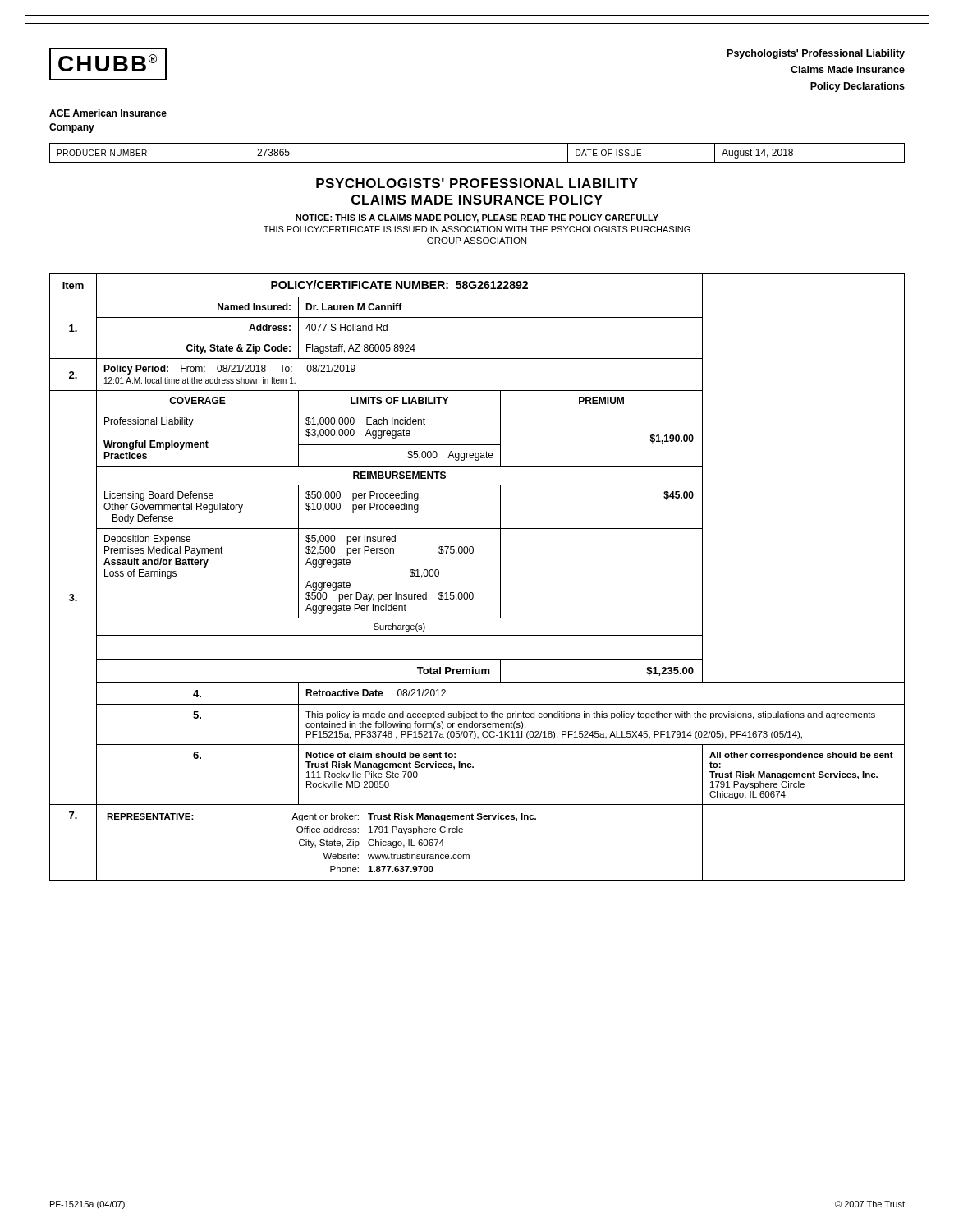Screen dimensions: 1232x954
Task: Find the table that mentions "$50,000 per Proceeding $10,000 per"
Action: click(x=477, y=577)
